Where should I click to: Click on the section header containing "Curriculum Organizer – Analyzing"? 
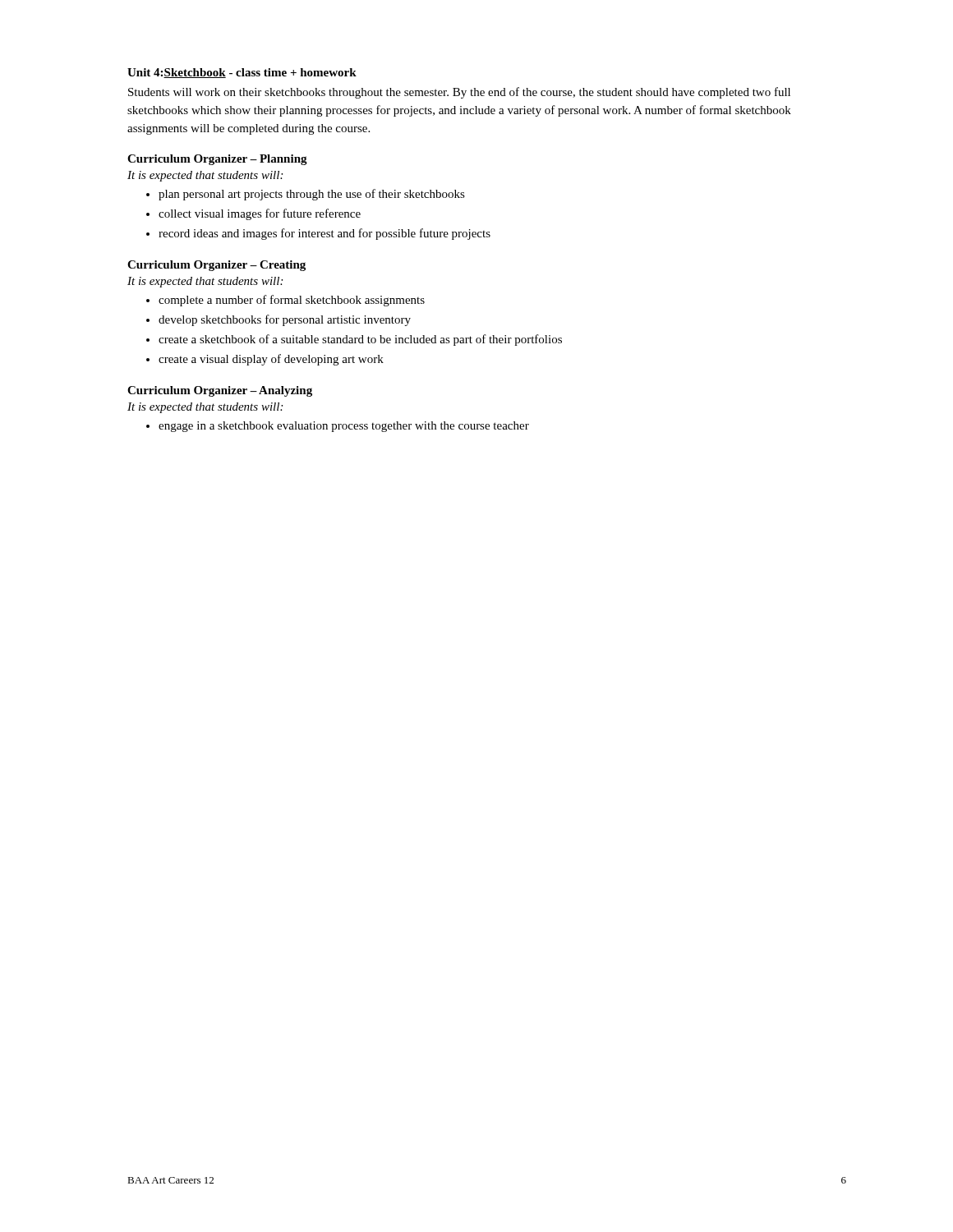coord(220,390)
